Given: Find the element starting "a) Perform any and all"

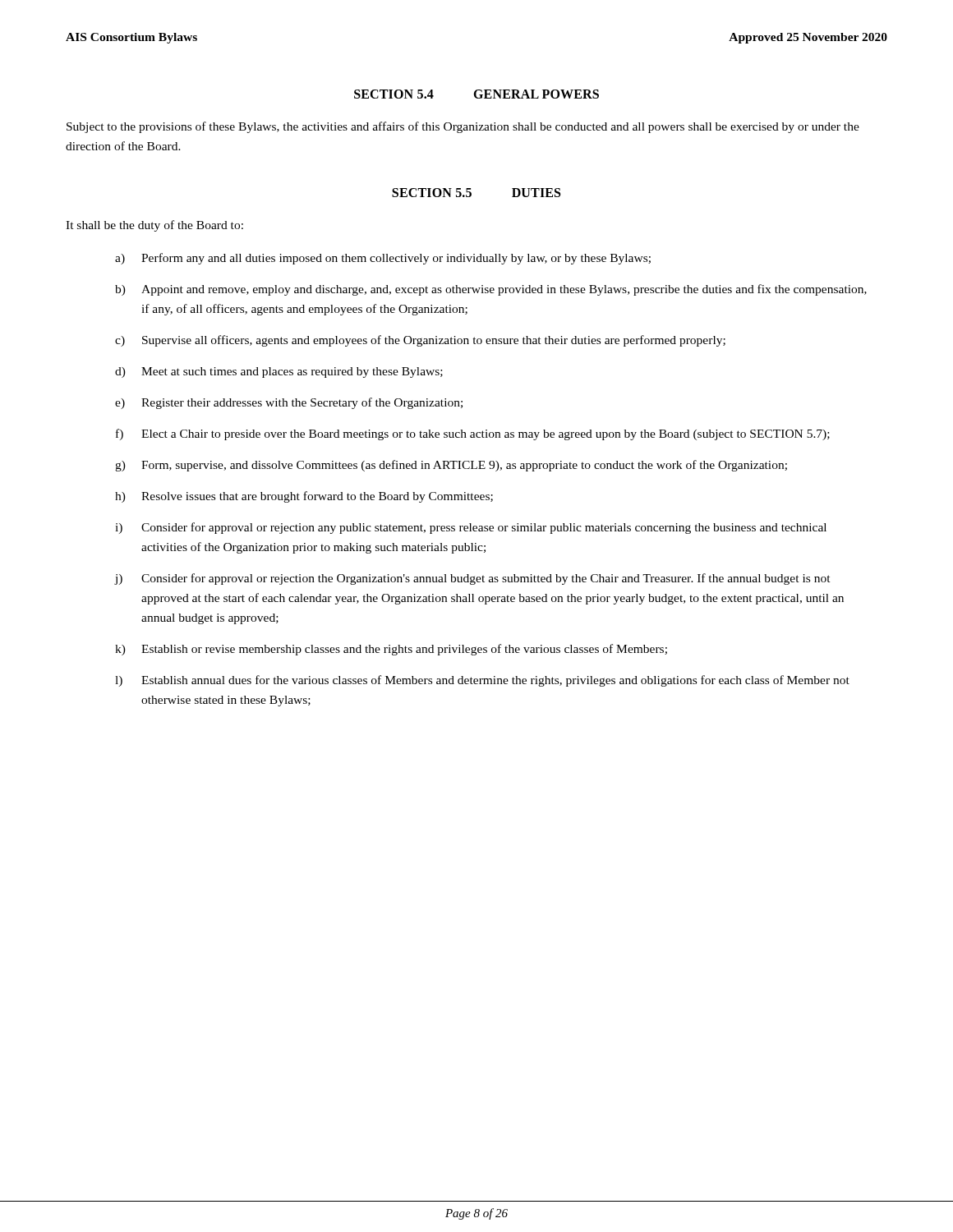Looking at the screenshot, I should point(493,258).
